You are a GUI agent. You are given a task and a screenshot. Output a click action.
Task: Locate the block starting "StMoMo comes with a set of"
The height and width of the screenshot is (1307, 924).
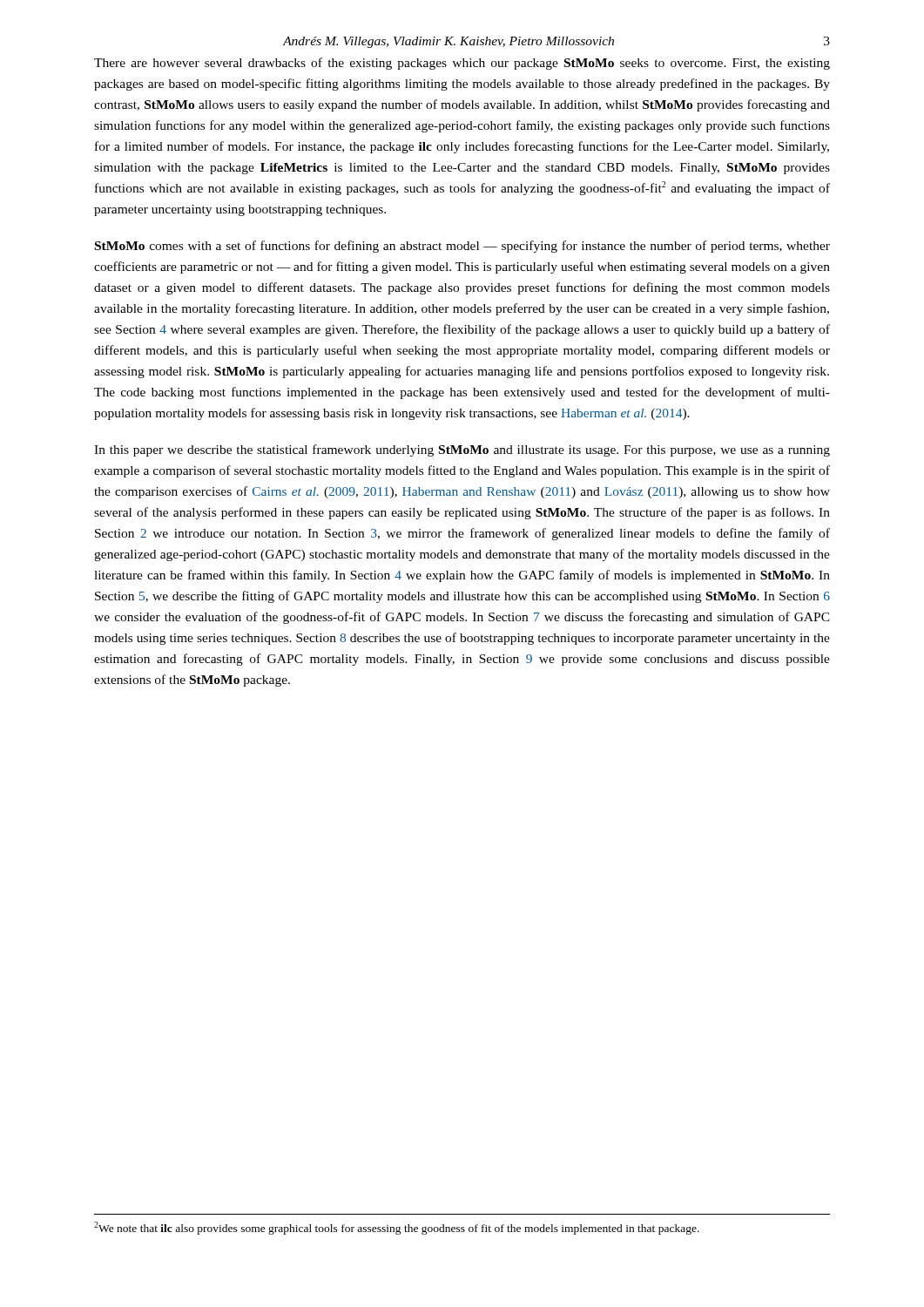click(462, 330)
